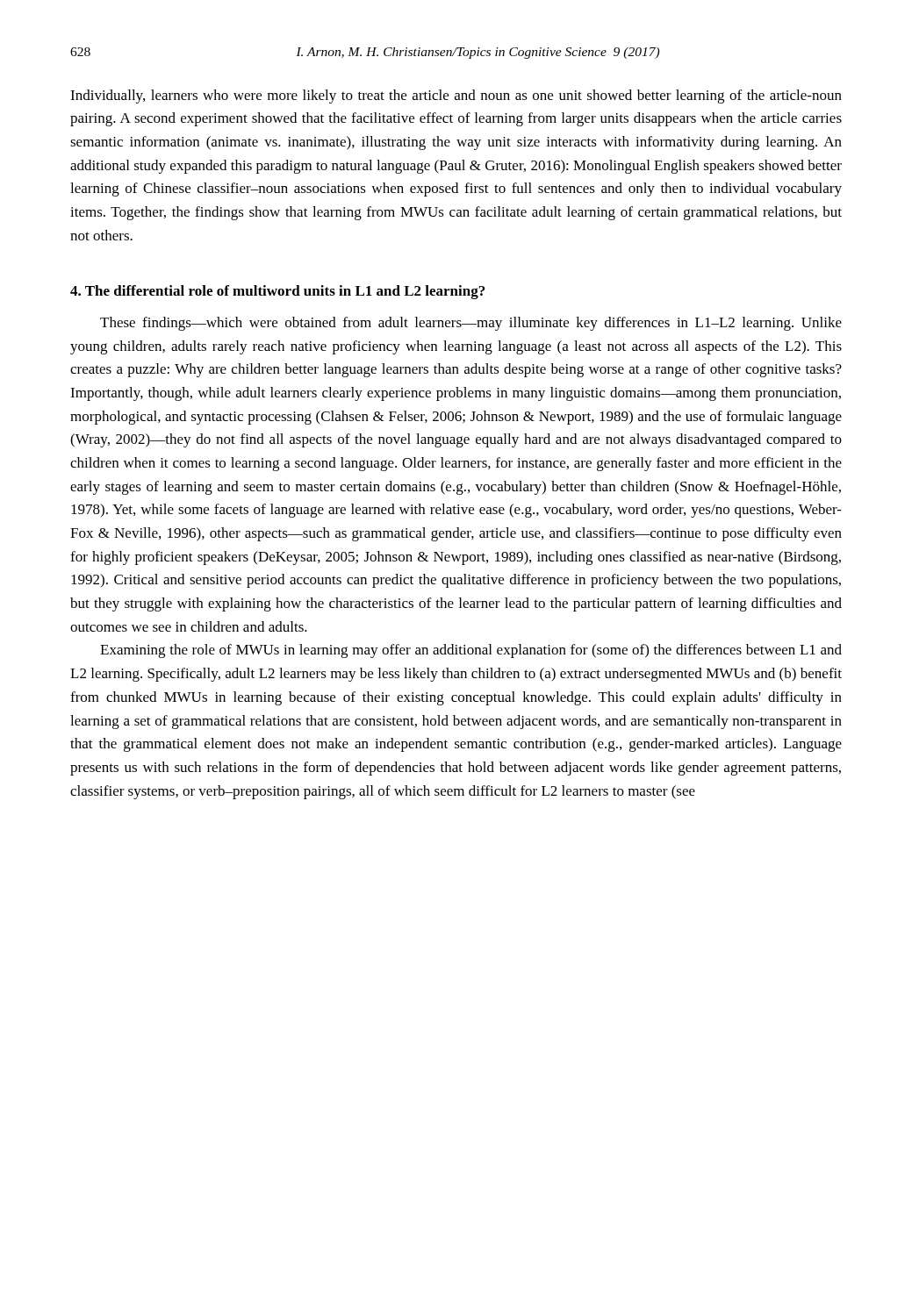Select the text block with the text "Individually, learners who were"
The image size is (912, 1316).
(x=456, y=166)
